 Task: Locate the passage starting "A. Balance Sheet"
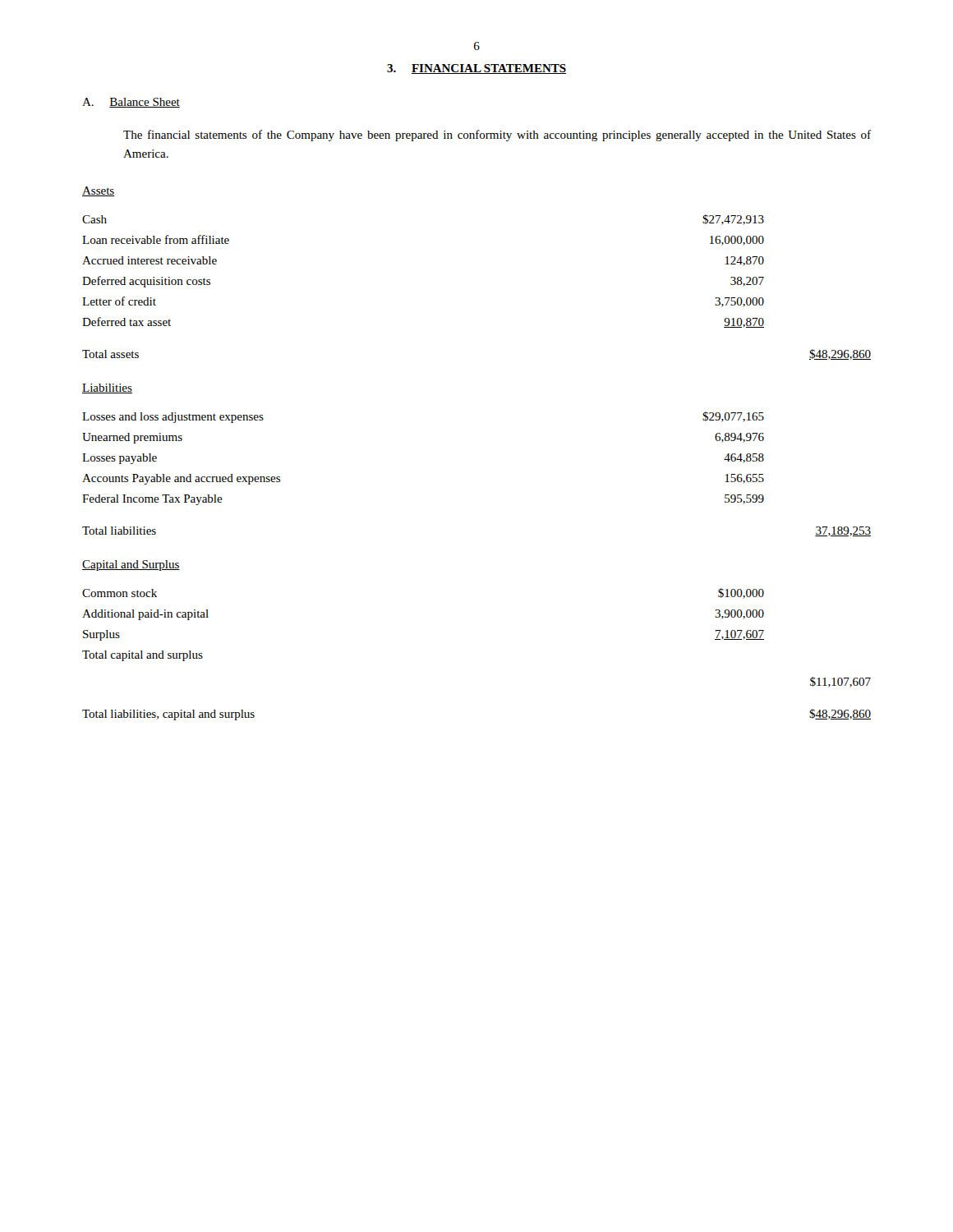pyautogui.click(x=131, y=102)
